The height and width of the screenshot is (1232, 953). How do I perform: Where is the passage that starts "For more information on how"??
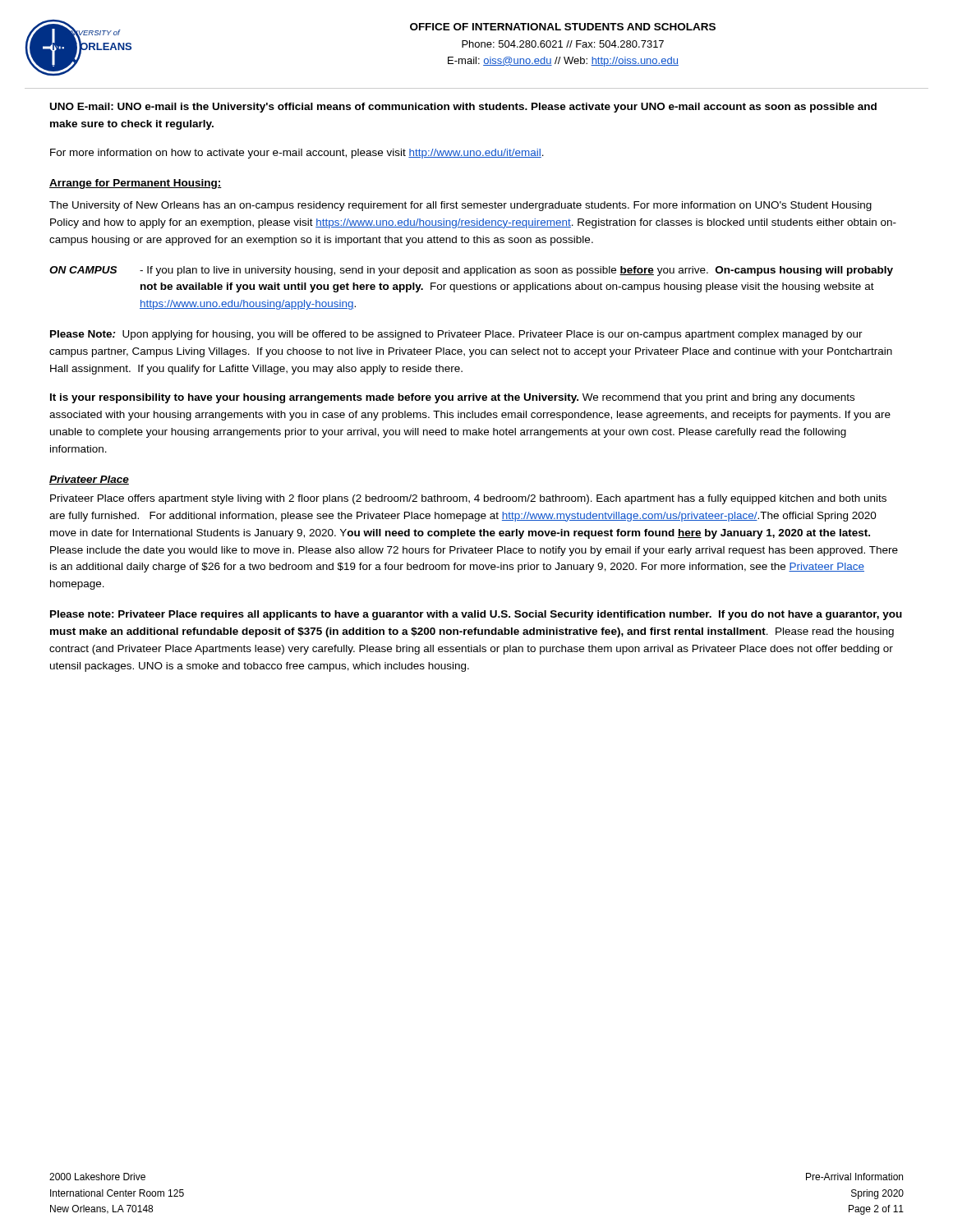coord(297,152)
